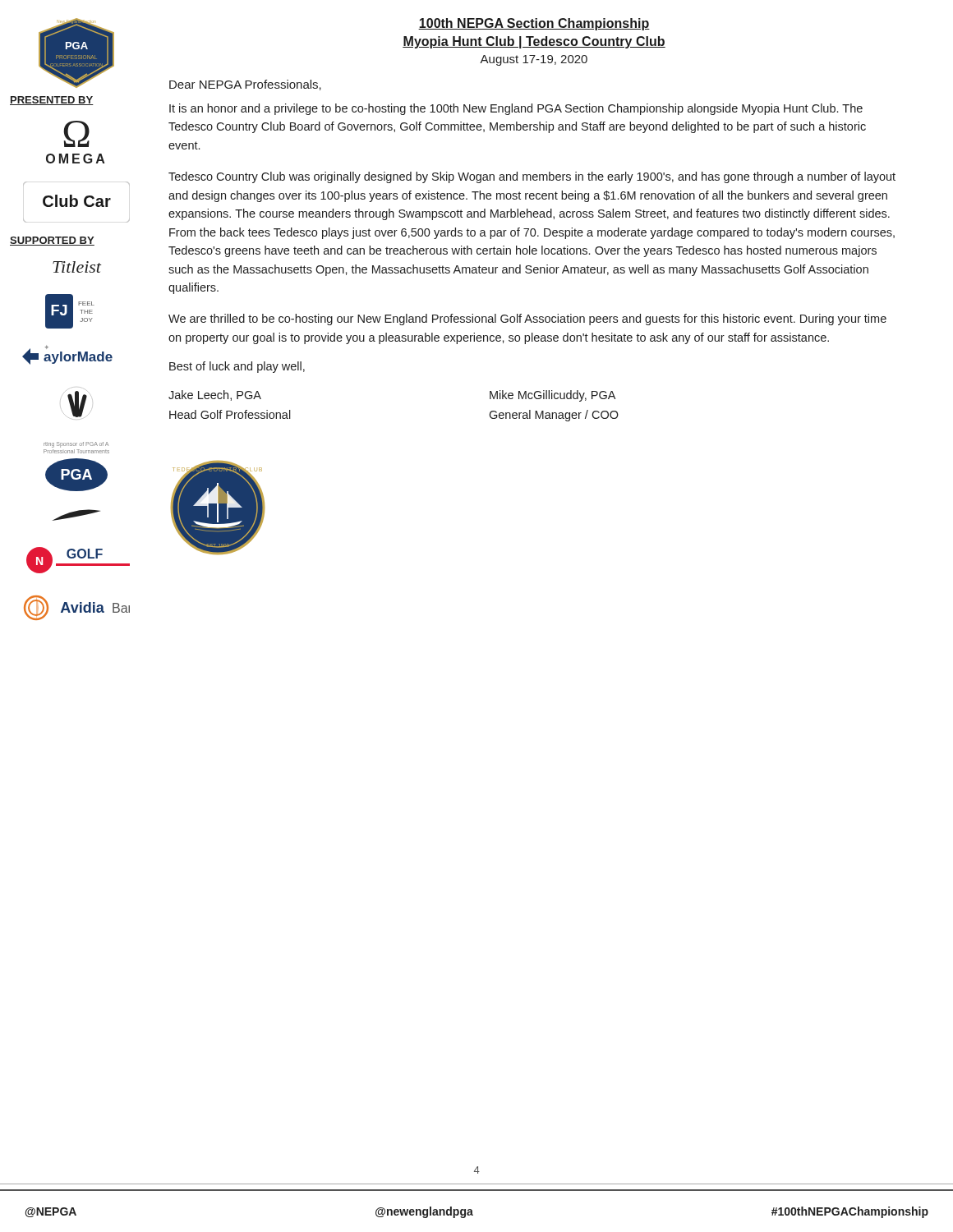Navigate to the text starting "Jake Leech, PGA Head Golf"

[230, 405]
